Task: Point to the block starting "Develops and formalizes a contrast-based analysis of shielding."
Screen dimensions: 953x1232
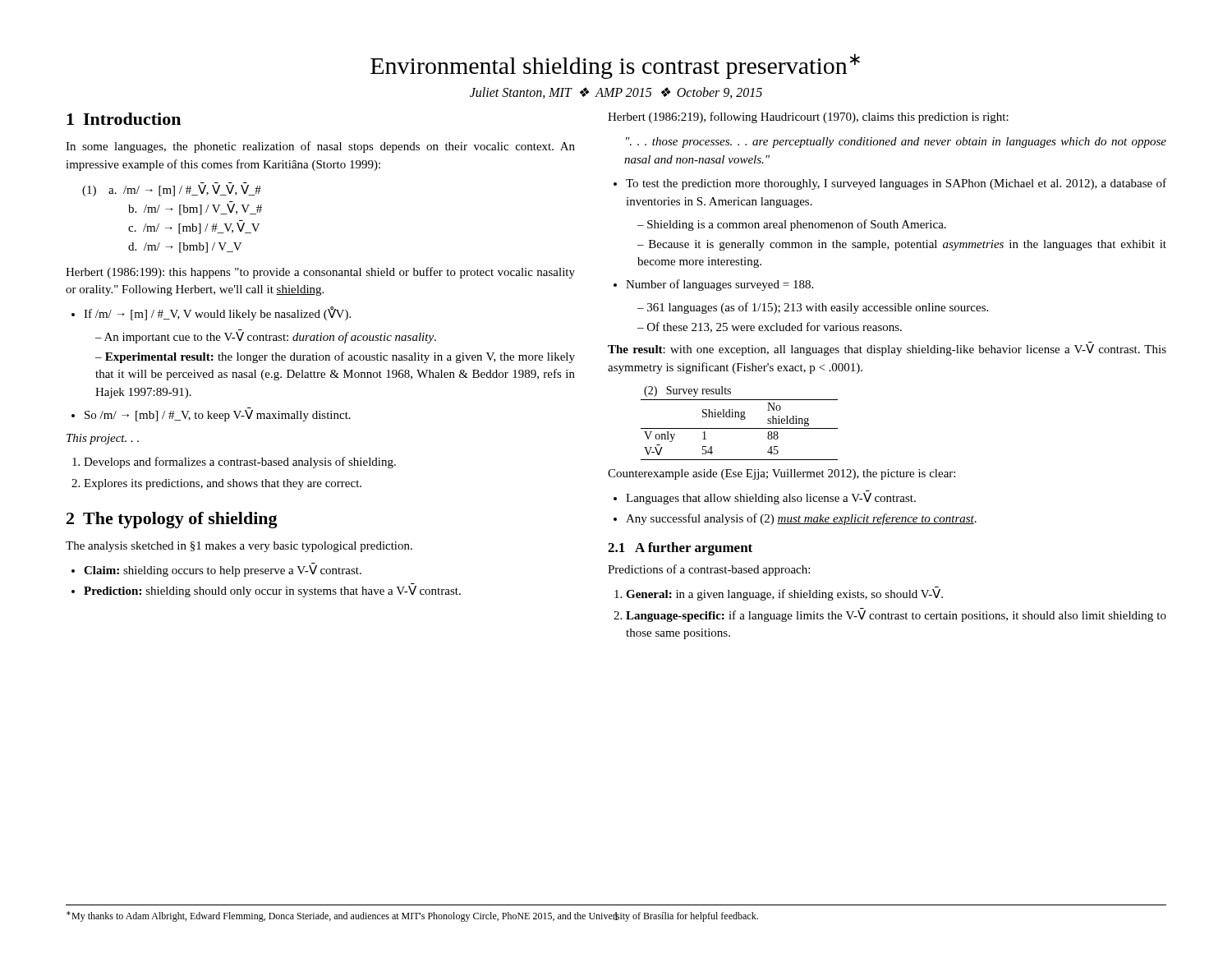Action: 320,473
